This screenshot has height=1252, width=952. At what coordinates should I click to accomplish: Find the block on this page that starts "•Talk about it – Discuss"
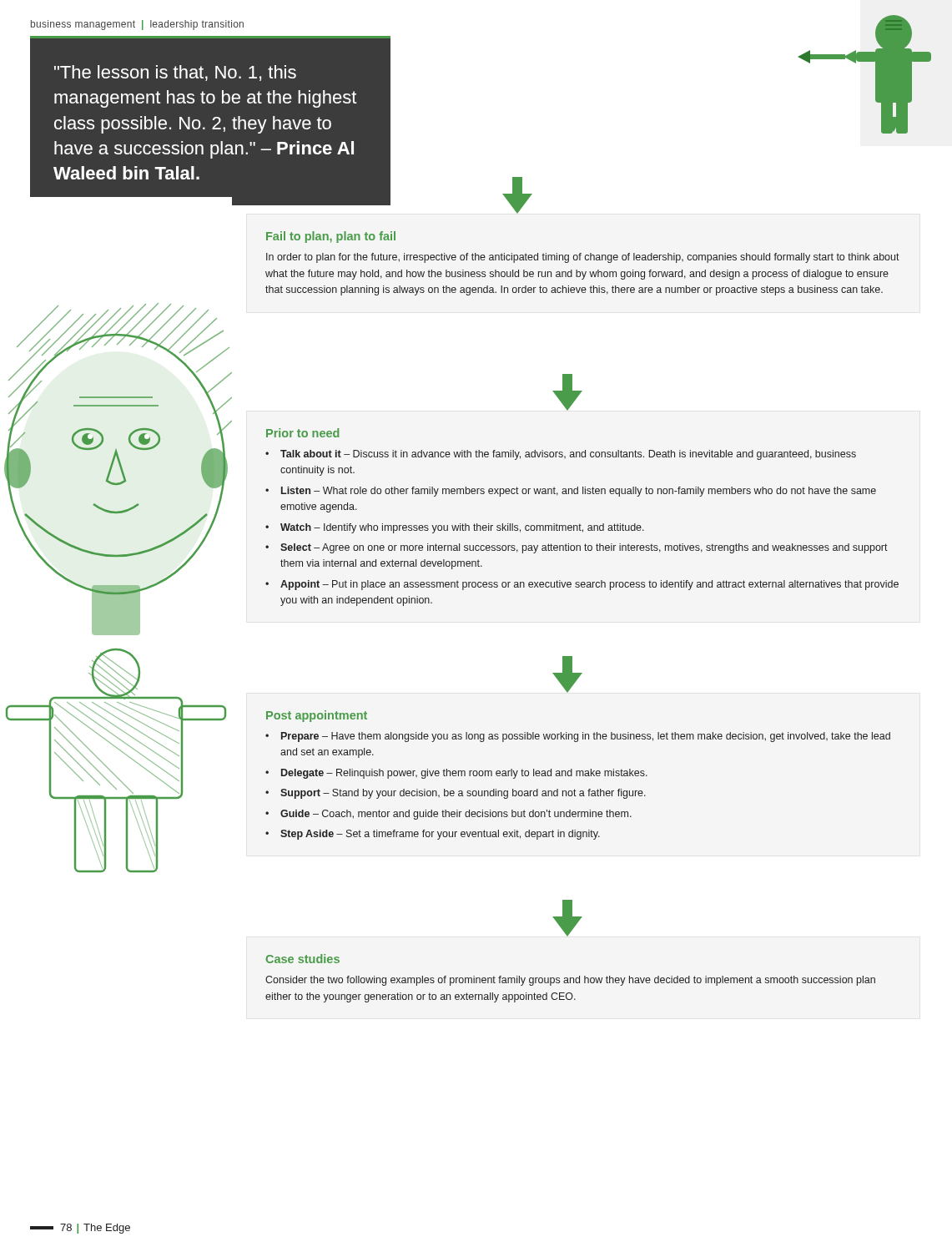tap(561, 461)
